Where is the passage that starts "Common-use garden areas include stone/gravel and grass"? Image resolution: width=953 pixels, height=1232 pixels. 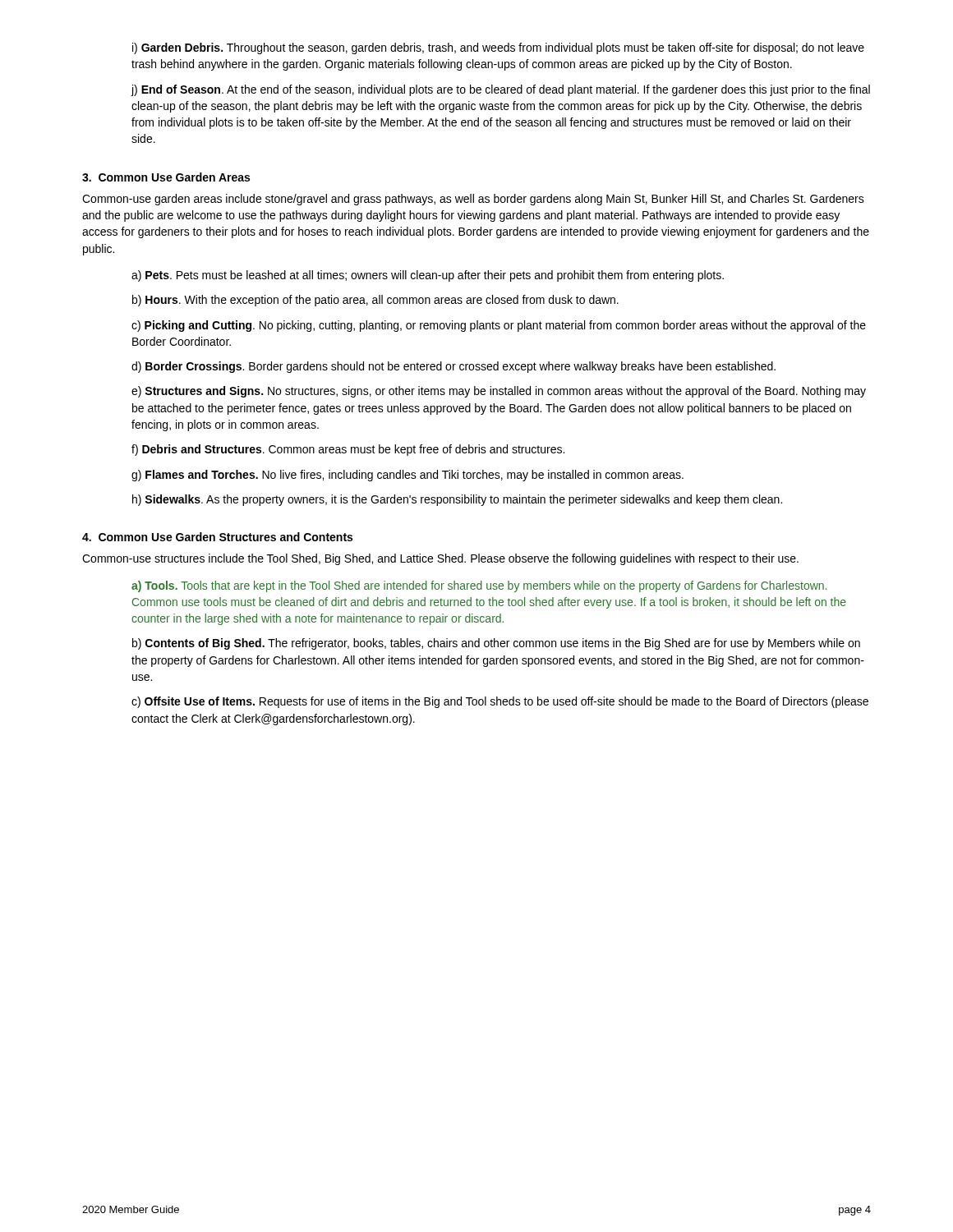(x=476, y=224)
